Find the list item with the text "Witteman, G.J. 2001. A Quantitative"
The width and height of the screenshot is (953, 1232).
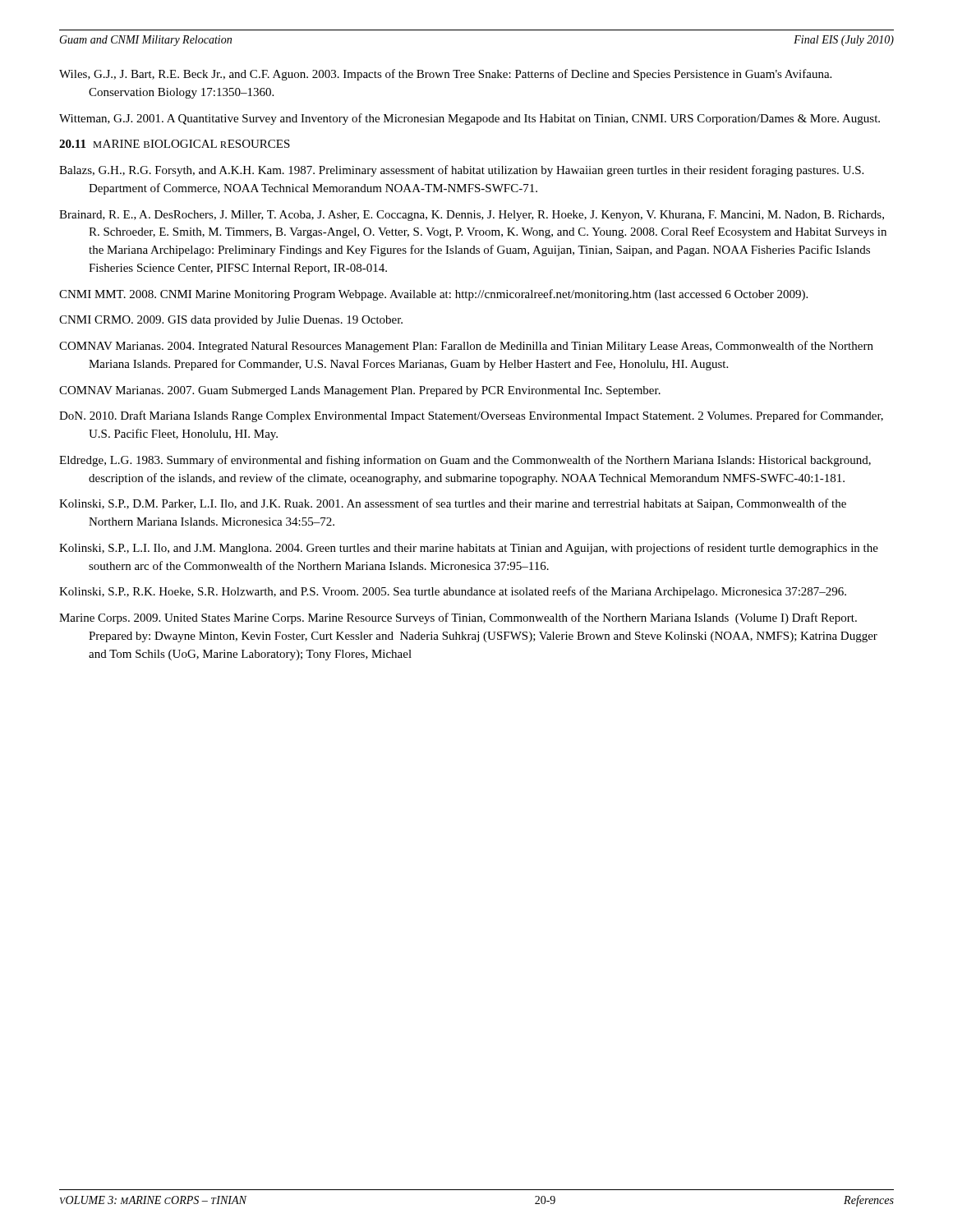pyautogui.click(x=470, y=119)
